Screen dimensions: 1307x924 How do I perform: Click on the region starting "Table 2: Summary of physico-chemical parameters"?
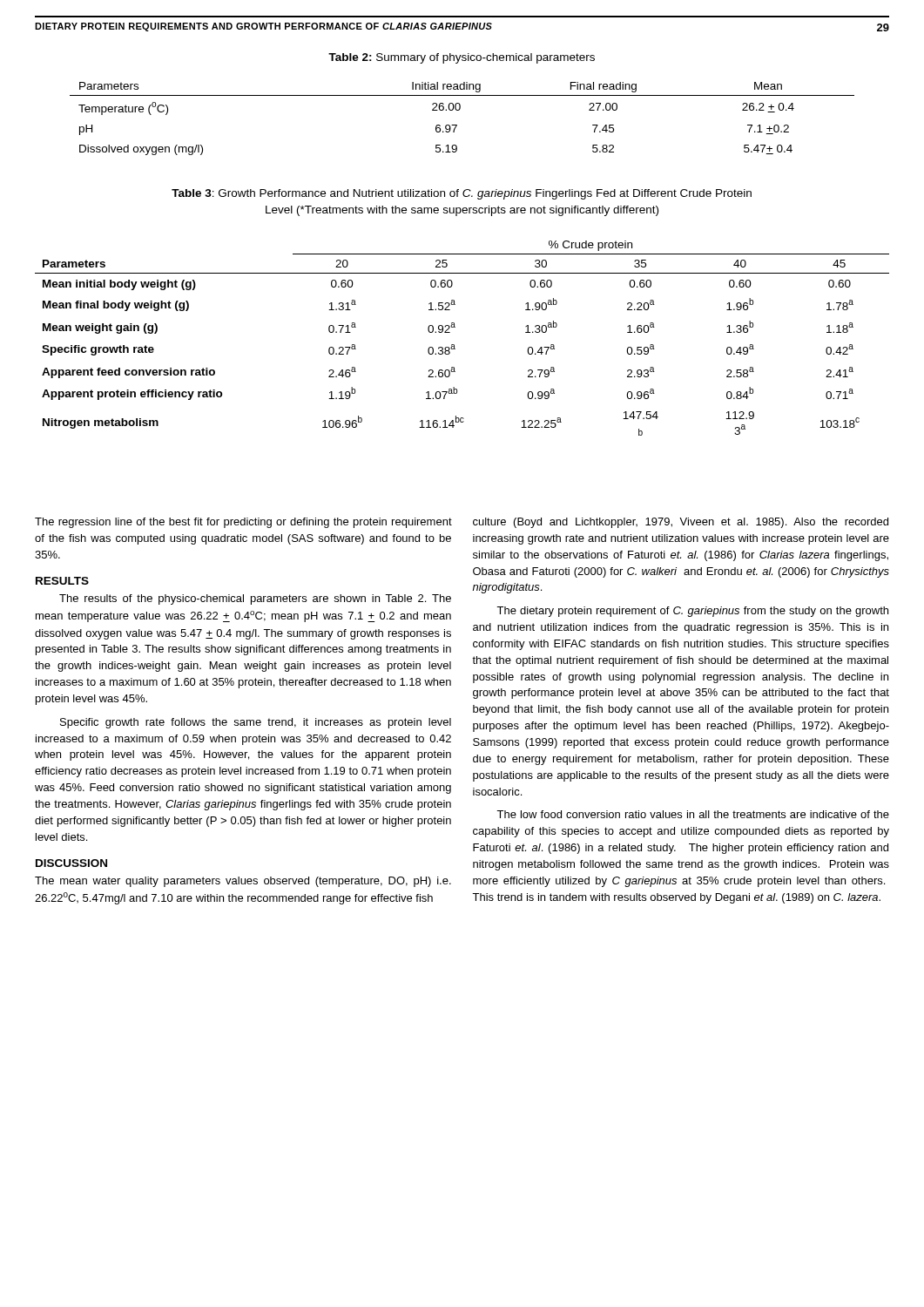462,57
